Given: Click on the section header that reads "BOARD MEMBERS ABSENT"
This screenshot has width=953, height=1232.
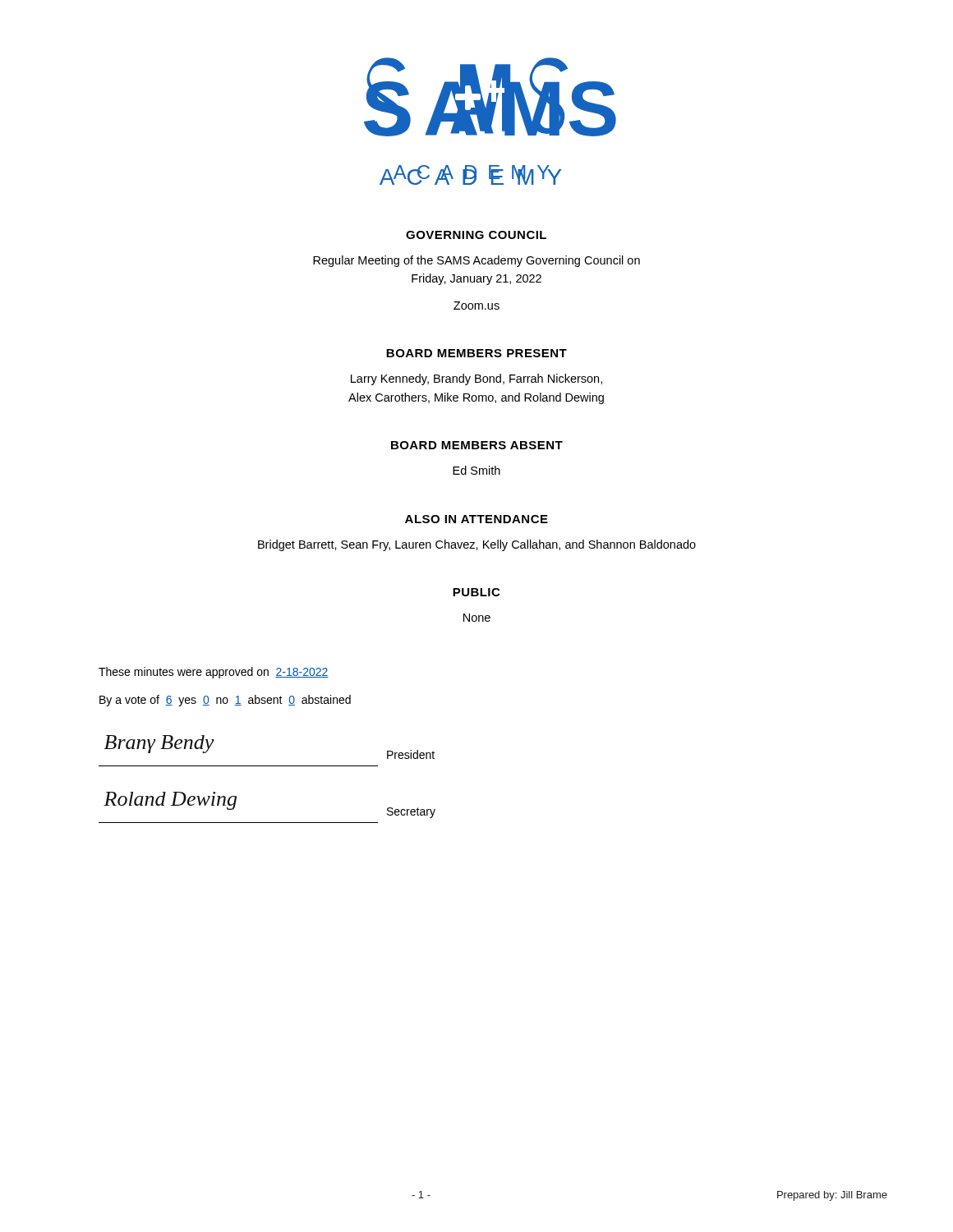Looking at the screenshot, I should coord(476,445).
